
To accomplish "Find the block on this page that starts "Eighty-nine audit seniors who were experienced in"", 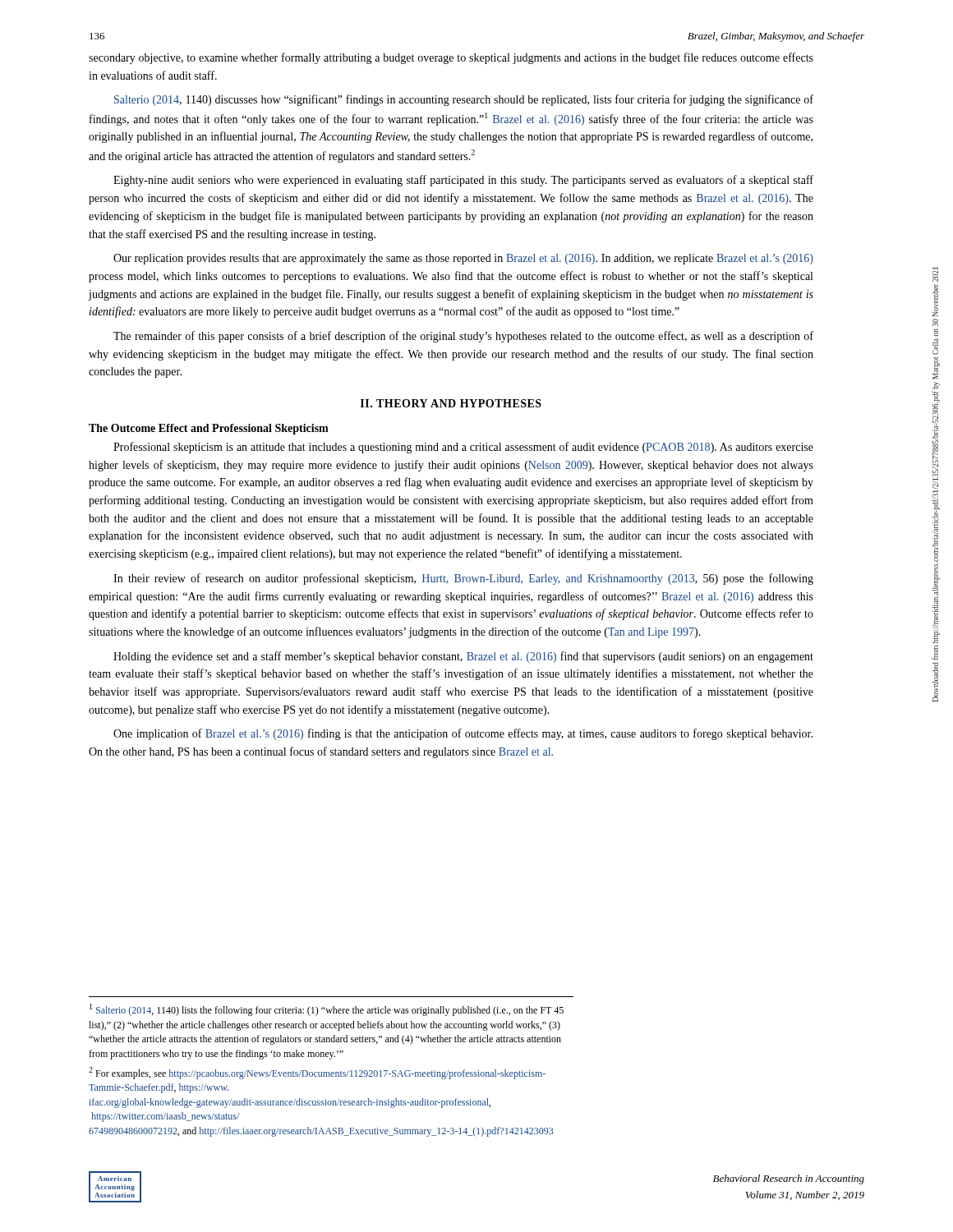I will point(451,208).
